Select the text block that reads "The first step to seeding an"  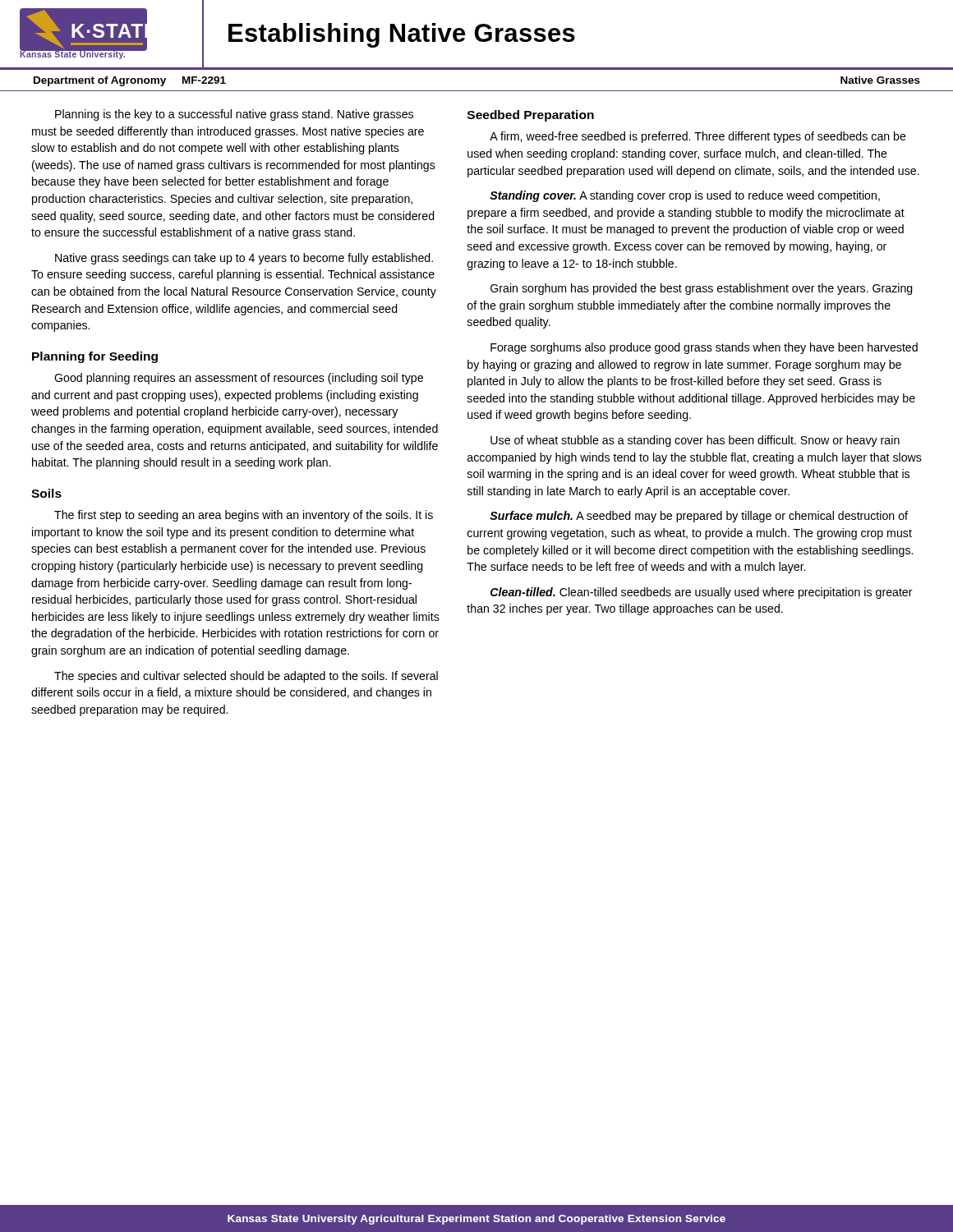point(236,583)
